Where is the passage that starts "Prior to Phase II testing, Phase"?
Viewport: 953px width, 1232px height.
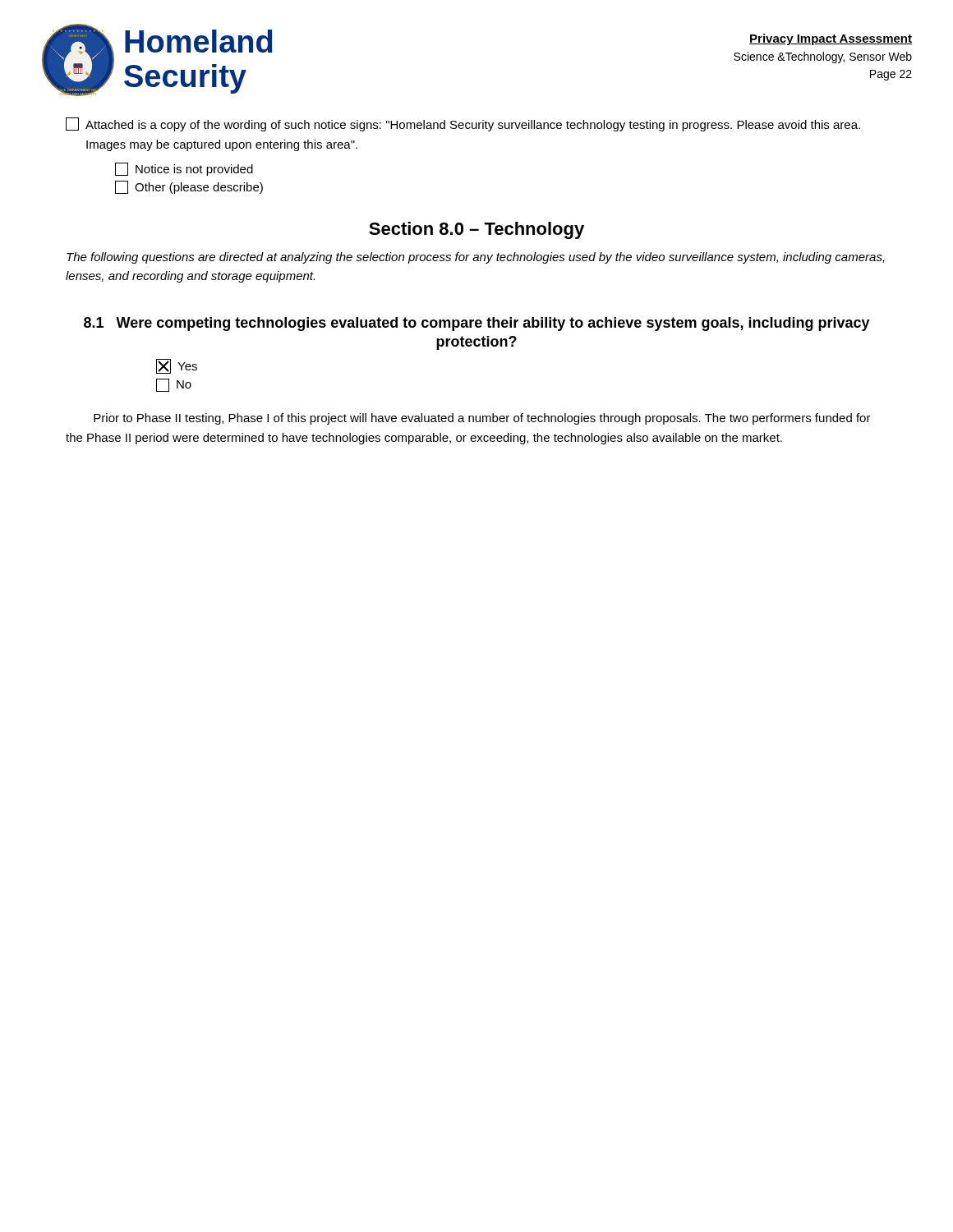(x=468, y=427)
